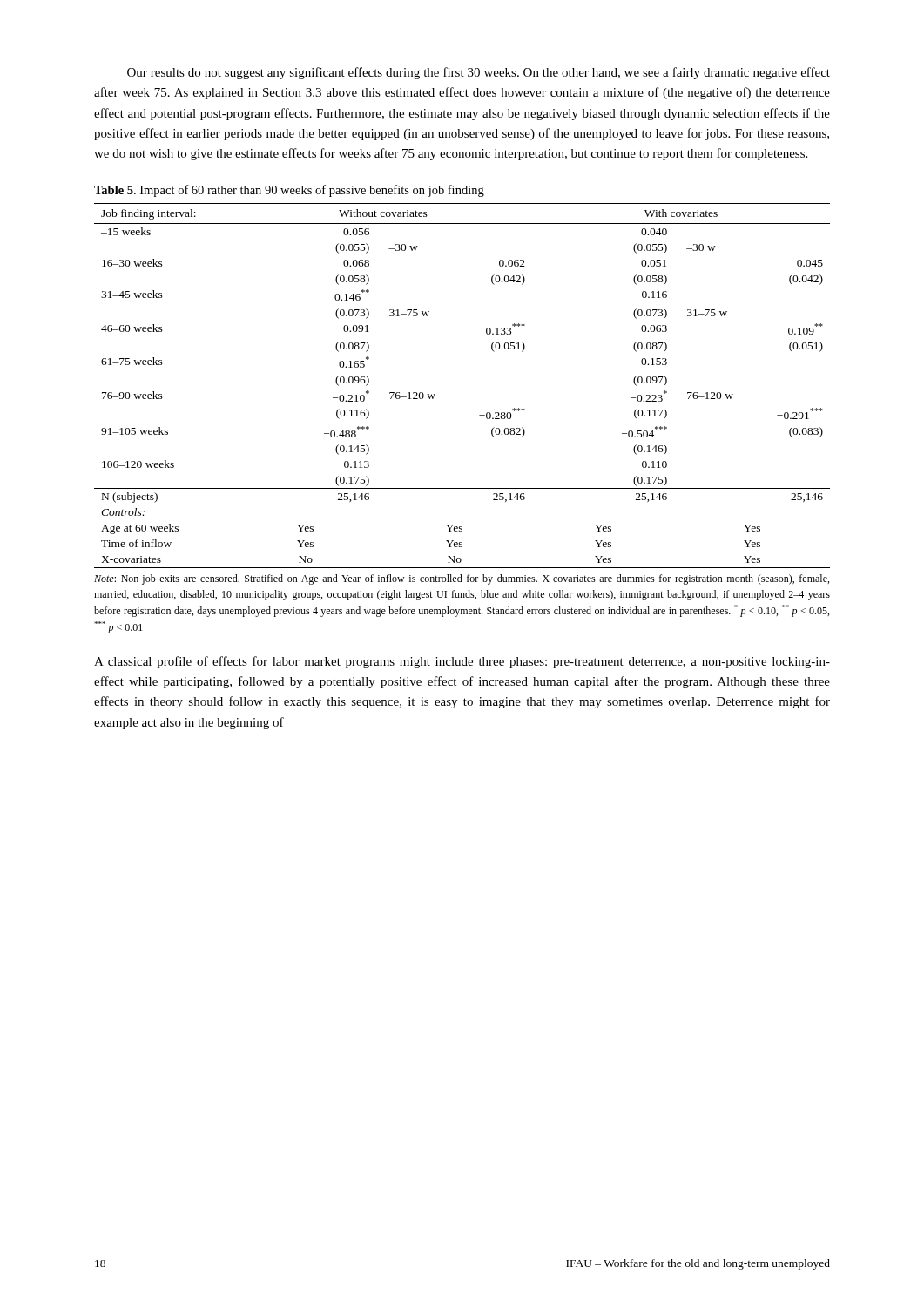Select the table that reads "31–75 w"
Screen dimensions: 1307x924
tap(462, 386)
